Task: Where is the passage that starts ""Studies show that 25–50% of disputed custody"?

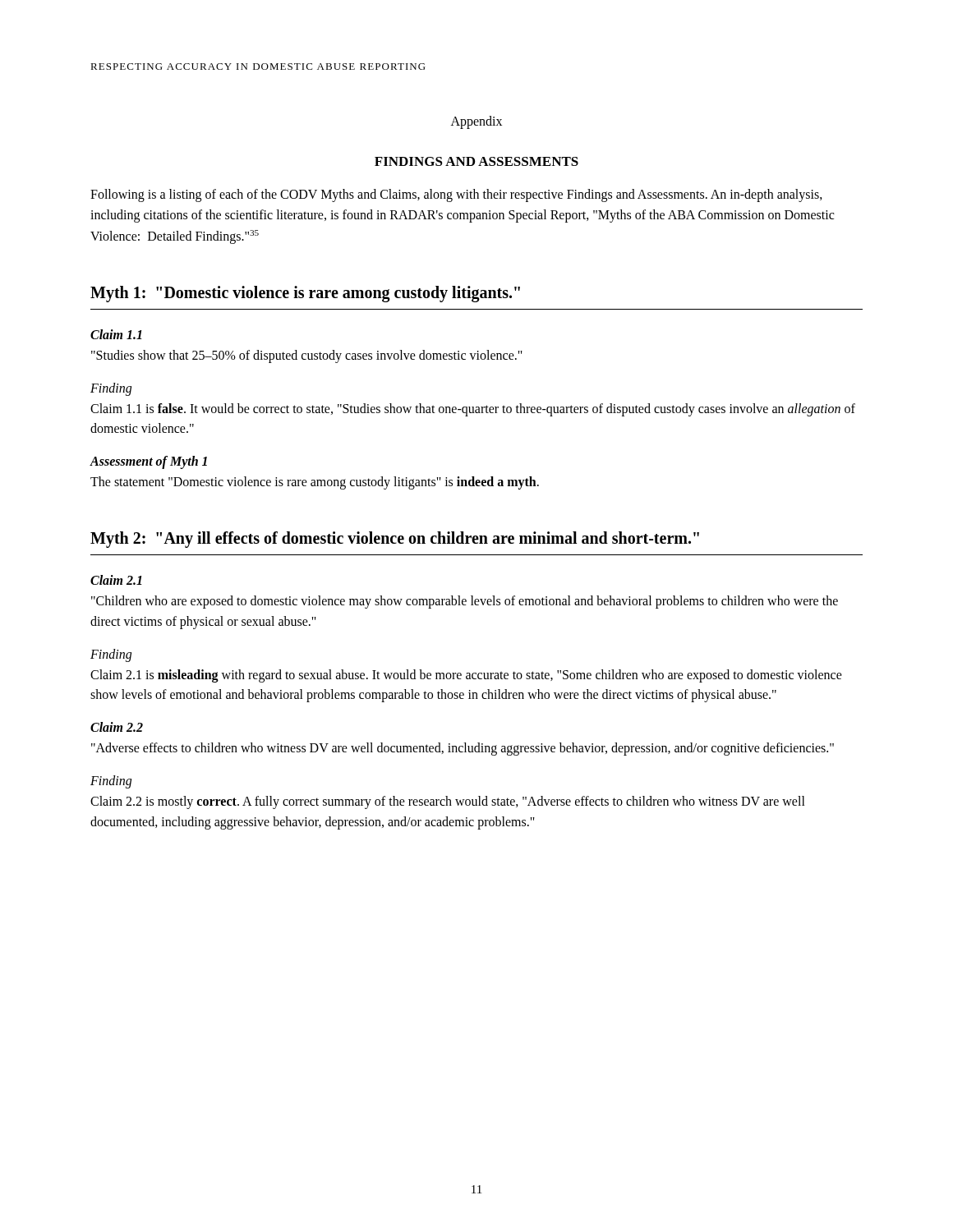Action: point(476,356)
